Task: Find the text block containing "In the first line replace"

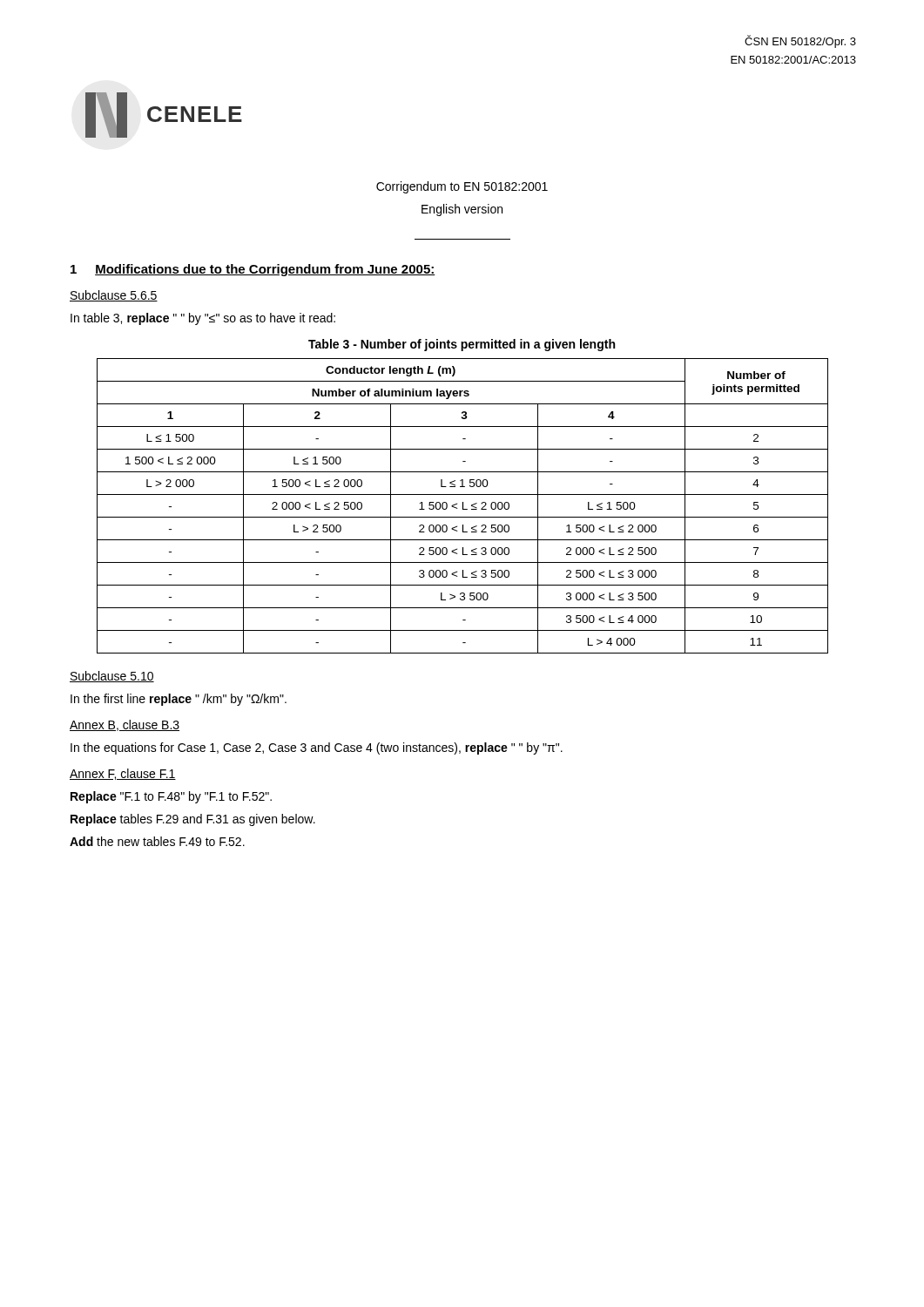Action: (178, 699)
